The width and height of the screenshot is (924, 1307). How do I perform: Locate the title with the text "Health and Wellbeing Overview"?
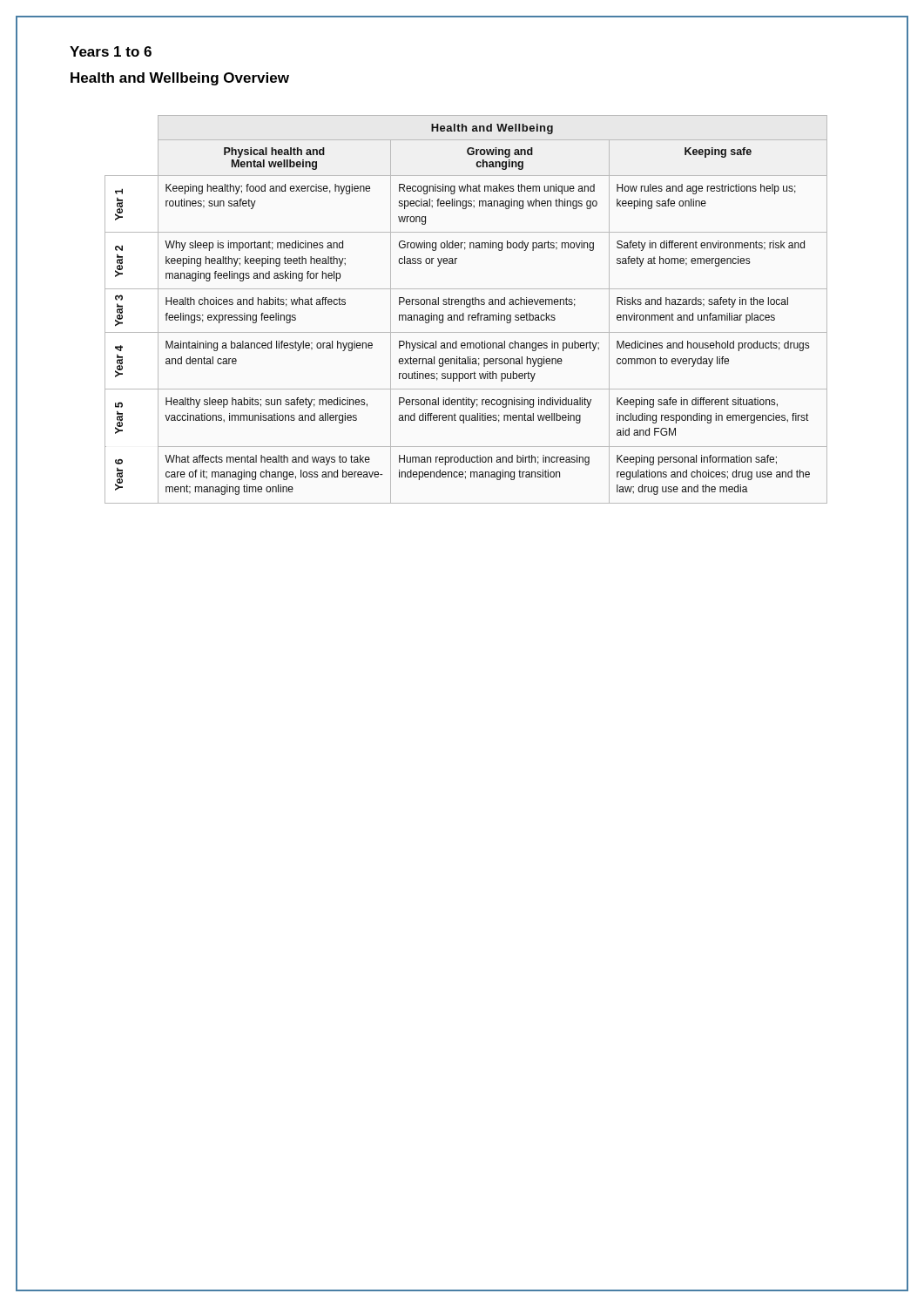point(179,78)
